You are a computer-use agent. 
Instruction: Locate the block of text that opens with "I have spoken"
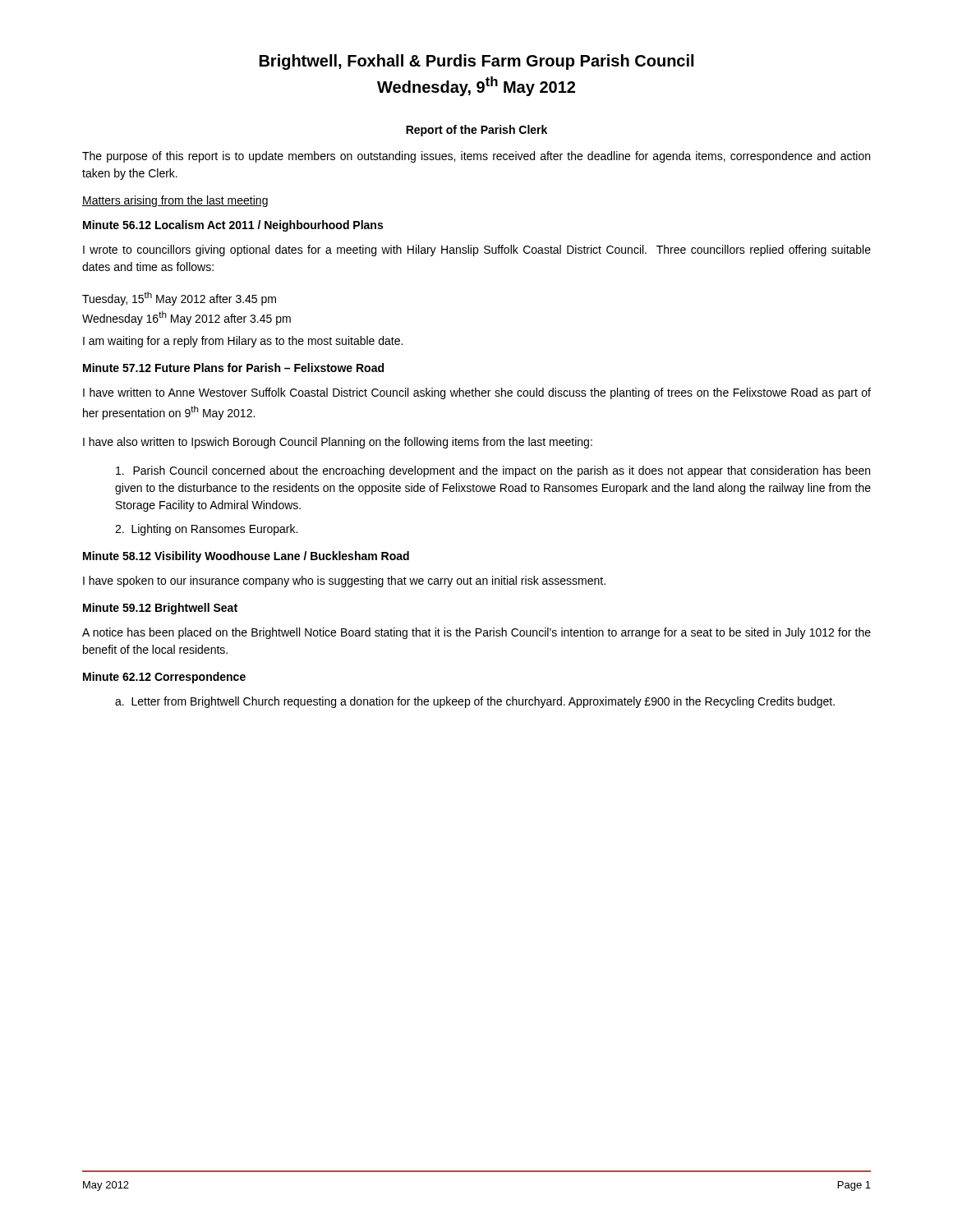point(344,580)
